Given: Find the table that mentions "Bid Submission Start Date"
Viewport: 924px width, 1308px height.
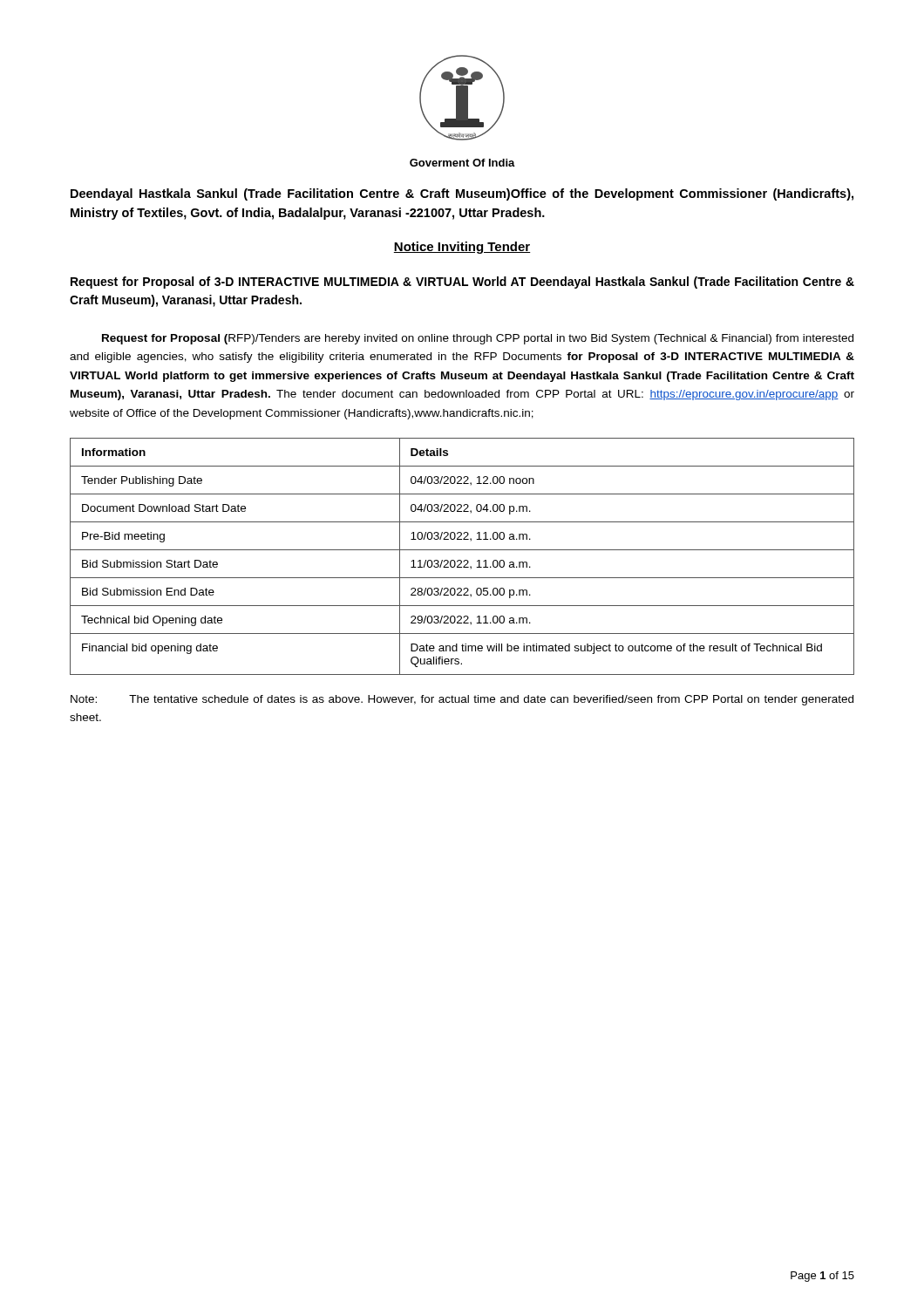Looking at the screenshot, I should 462,557.
